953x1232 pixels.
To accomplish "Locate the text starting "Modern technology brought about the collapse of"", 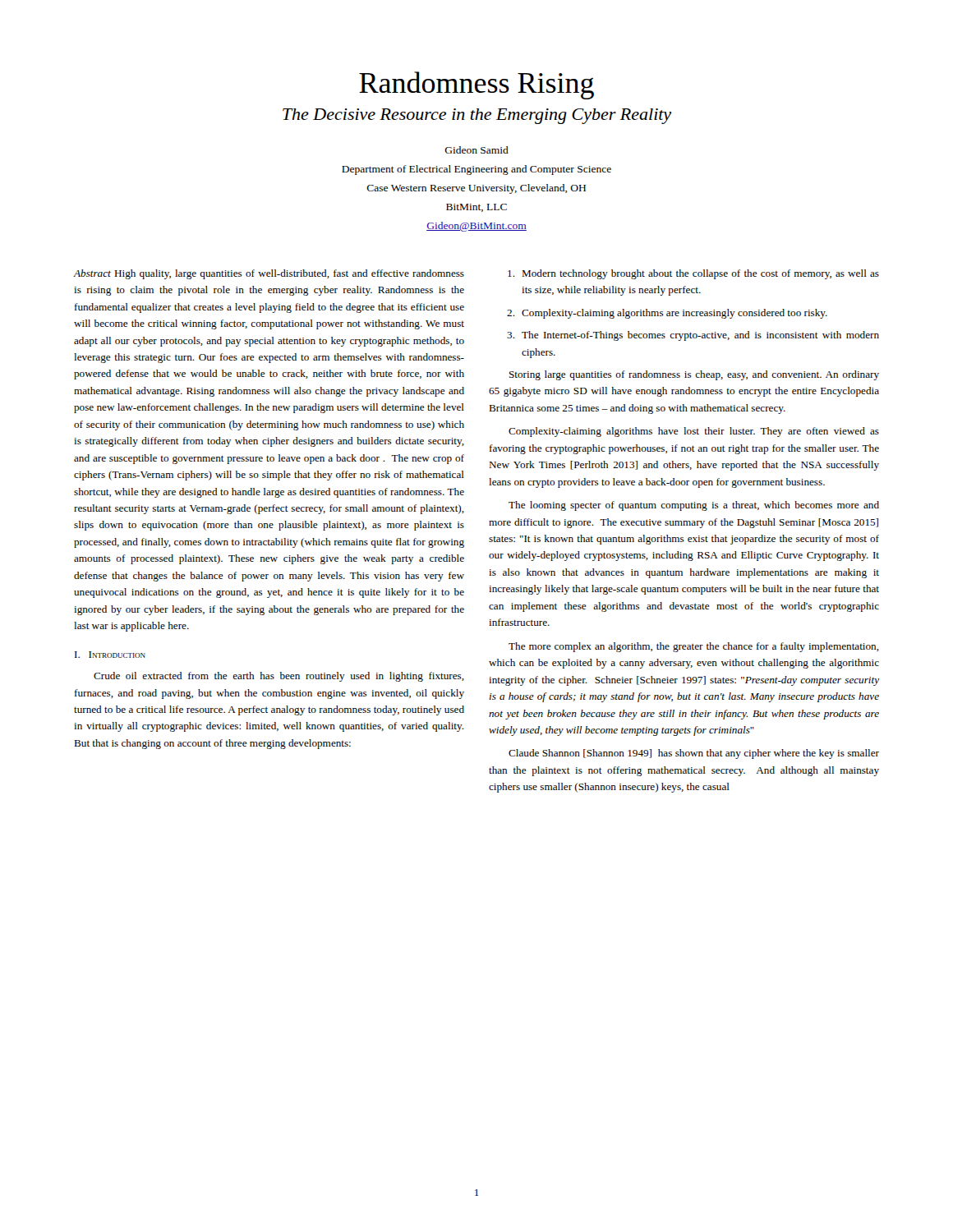I will point(684,282).
